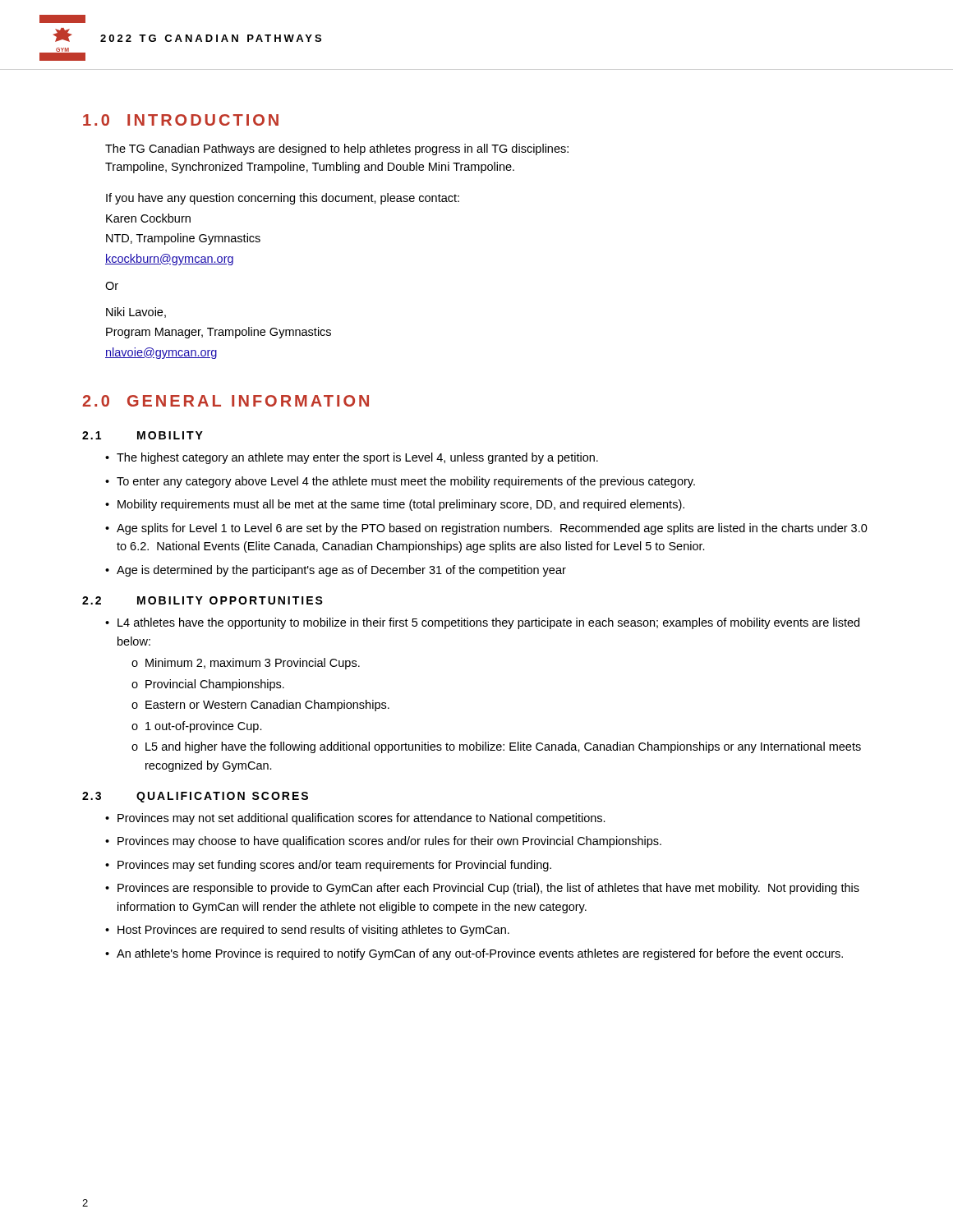
Task: Where is the passage that starts "Provinces may not set additional qualification scores for"?
Action: 361,818
